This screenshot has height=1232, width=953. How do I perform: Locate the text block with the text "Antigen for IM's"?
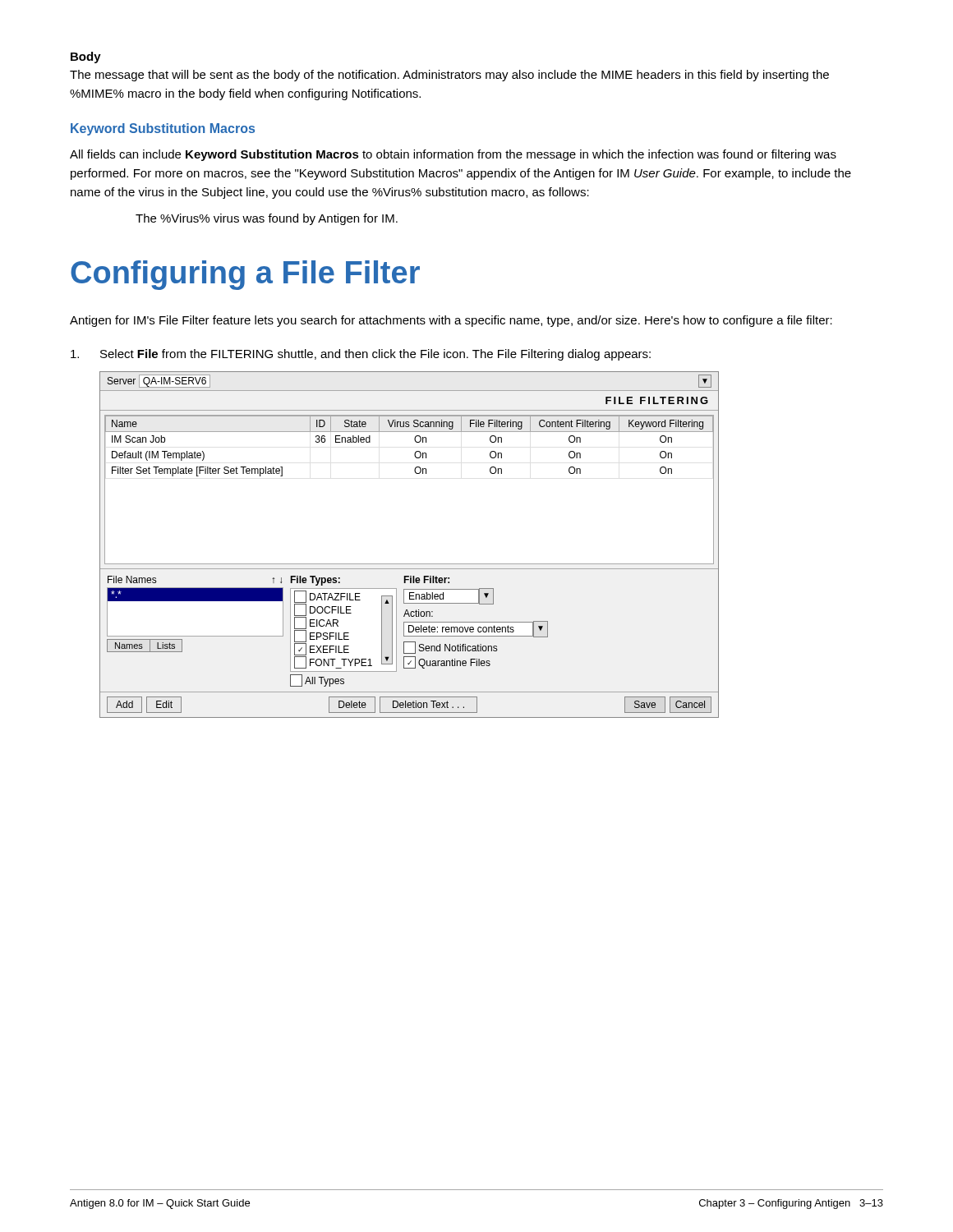[451, 320]
